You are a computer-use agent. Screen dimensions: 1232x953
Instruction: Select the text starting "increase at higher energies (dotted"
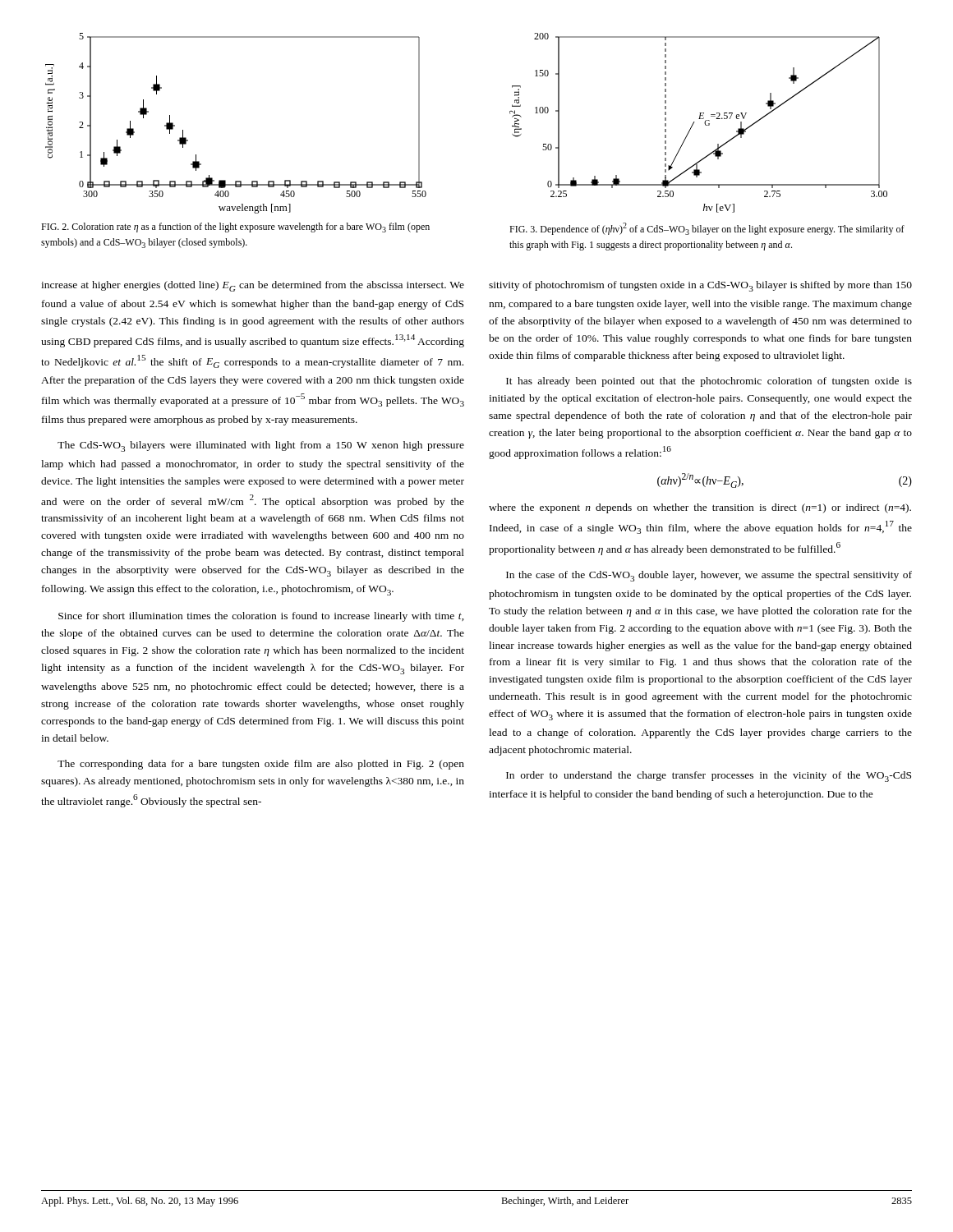pyautogui.click(x=253, y=543)
